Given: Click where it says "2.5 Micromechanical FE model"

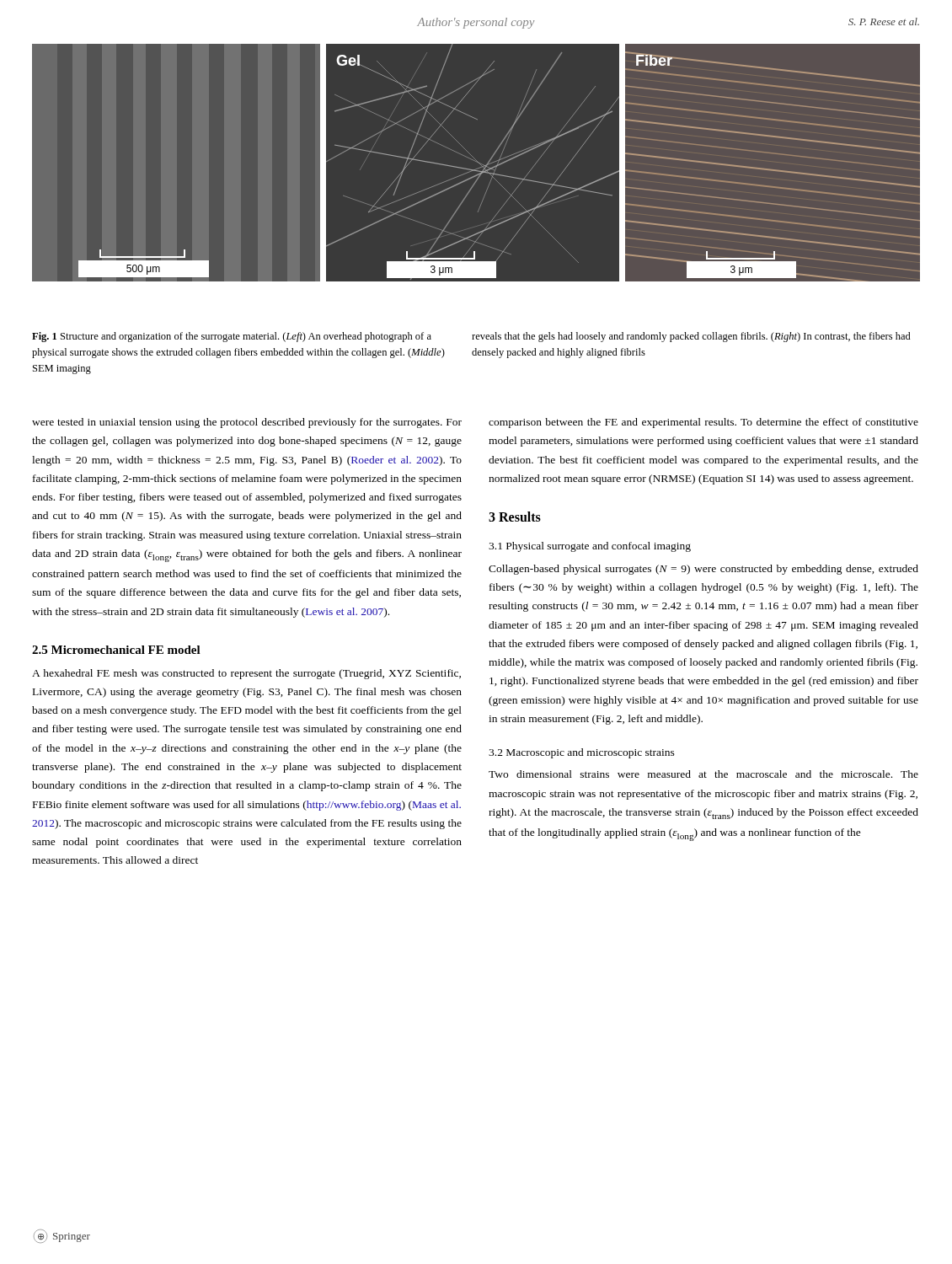Looking at the screenshot, I should coord(116,650).
